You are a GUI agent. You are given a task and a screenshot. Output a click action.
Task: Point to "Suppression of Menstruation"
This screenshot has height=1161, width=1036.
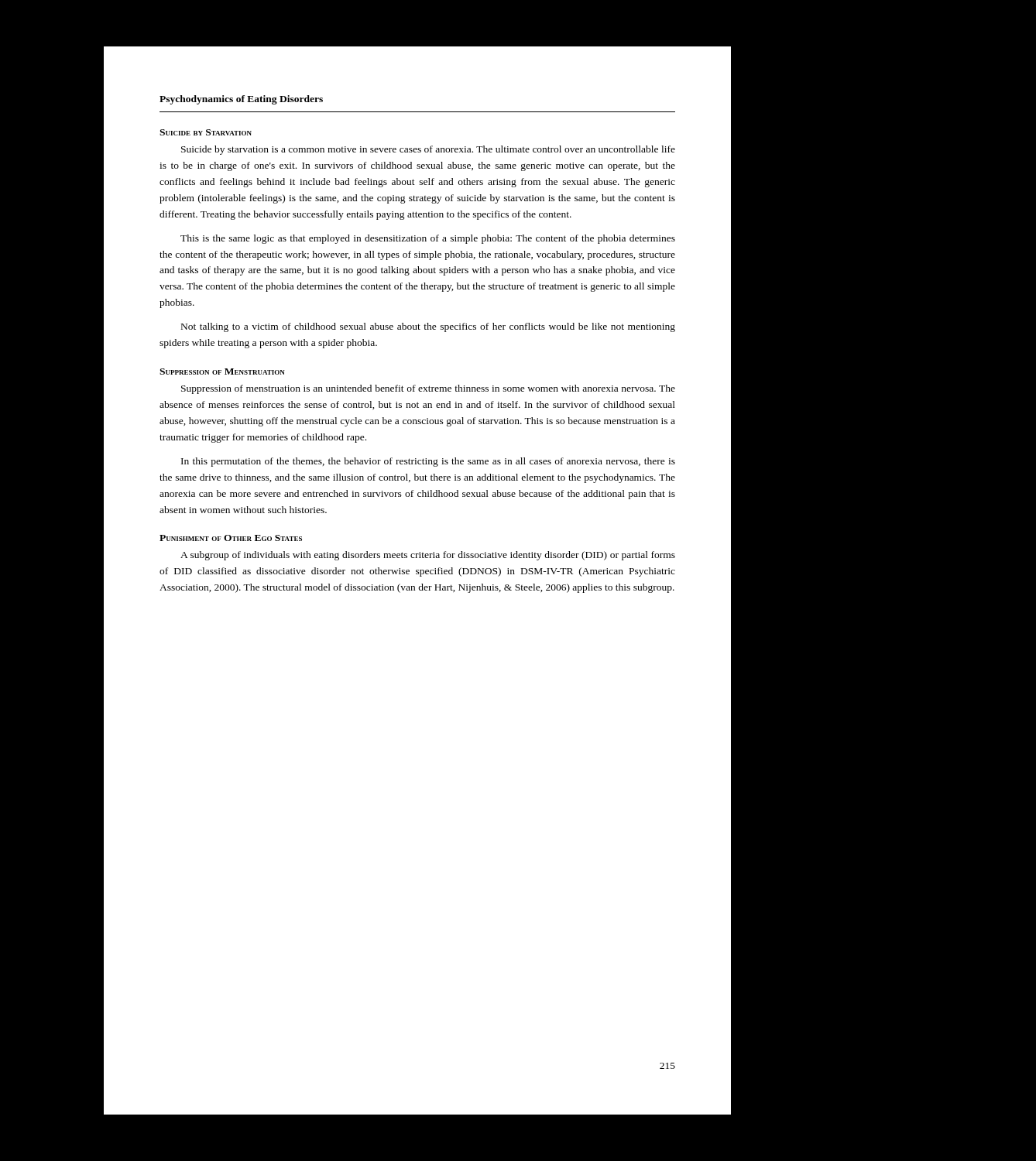click(x=222, y=371)
